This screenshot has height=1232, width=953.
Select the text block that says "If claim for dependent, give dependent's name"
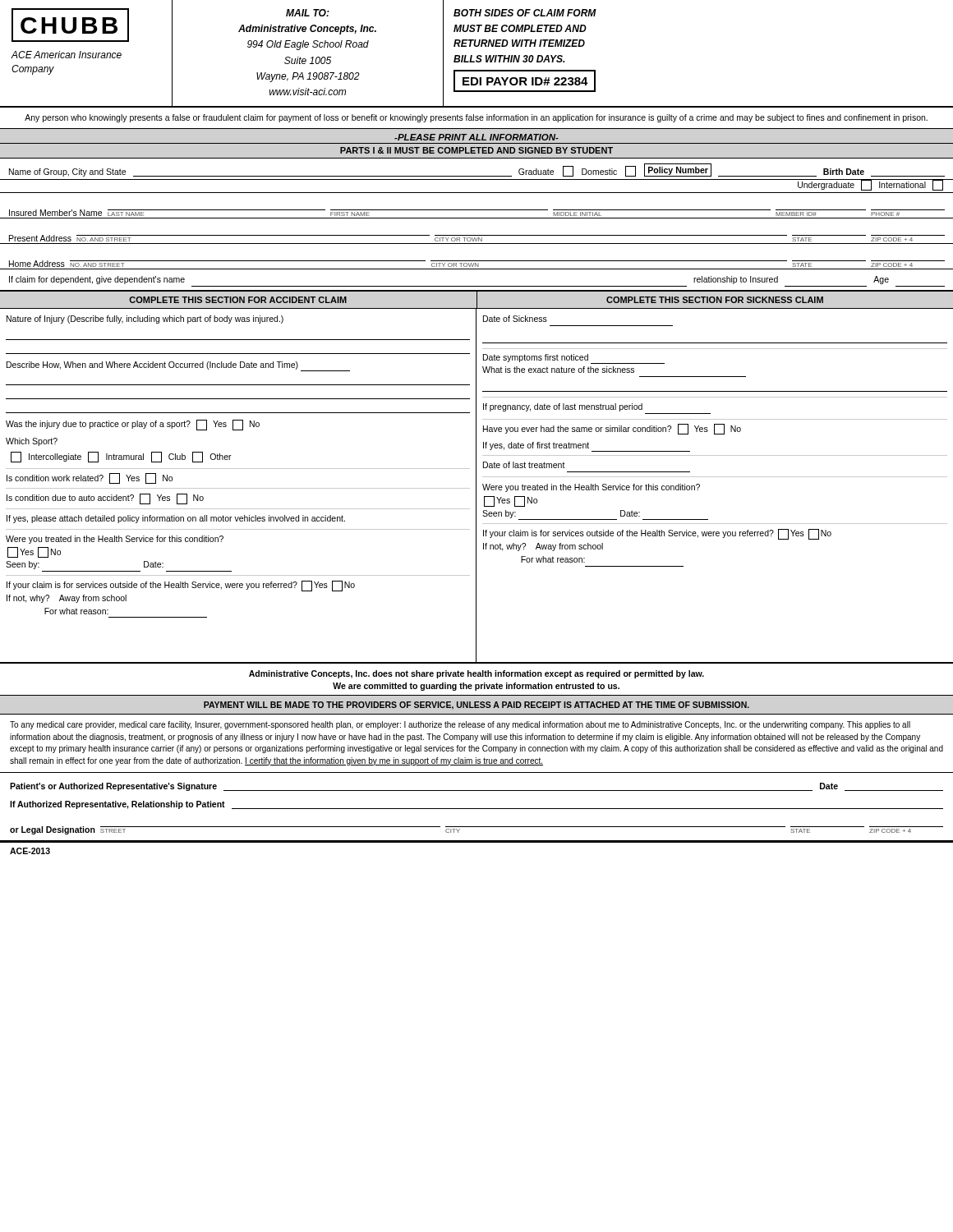476,279
